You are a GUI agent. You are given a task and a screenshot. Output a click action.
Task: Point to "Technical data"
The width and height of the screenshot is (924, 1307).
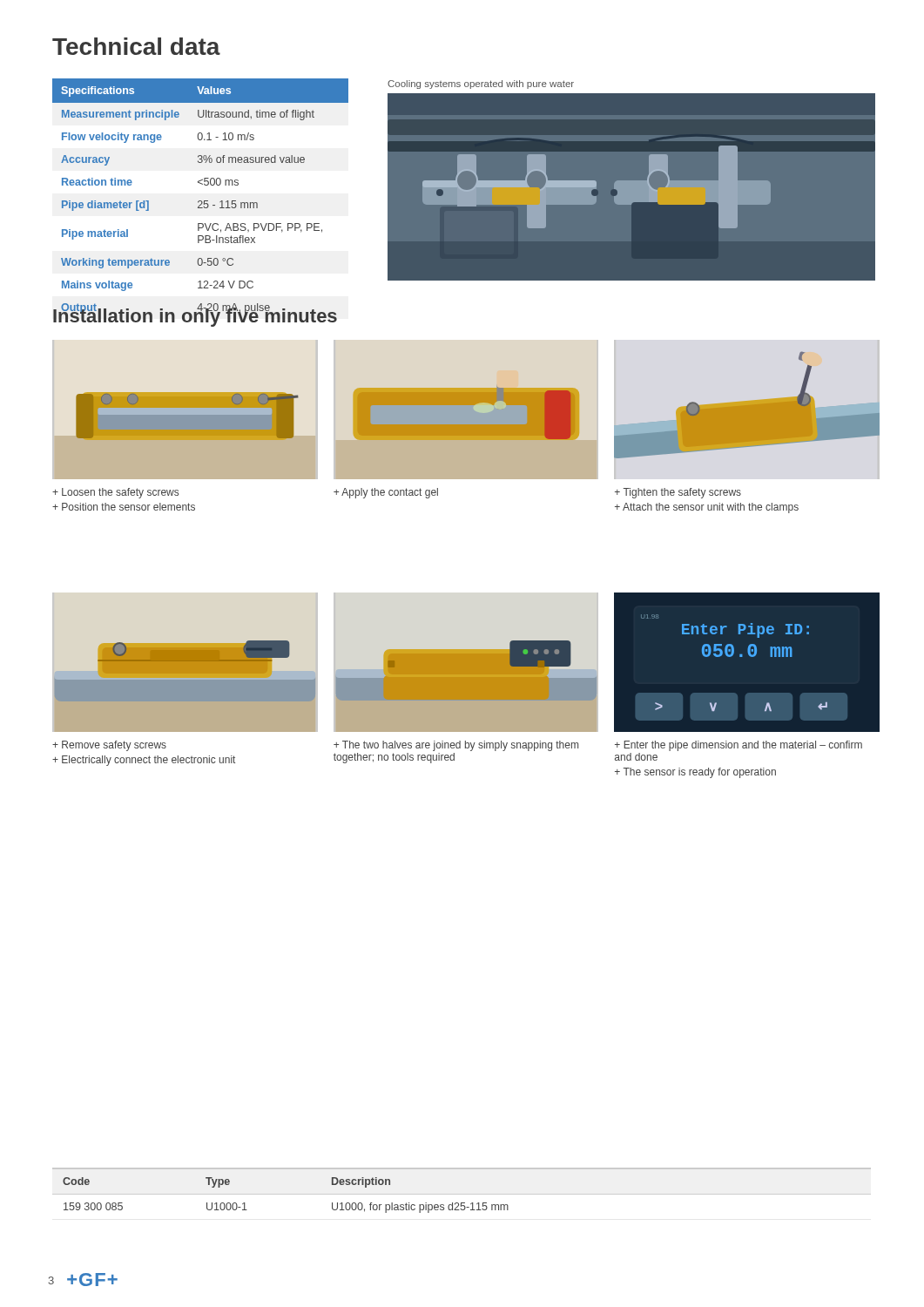coord(136,47)
